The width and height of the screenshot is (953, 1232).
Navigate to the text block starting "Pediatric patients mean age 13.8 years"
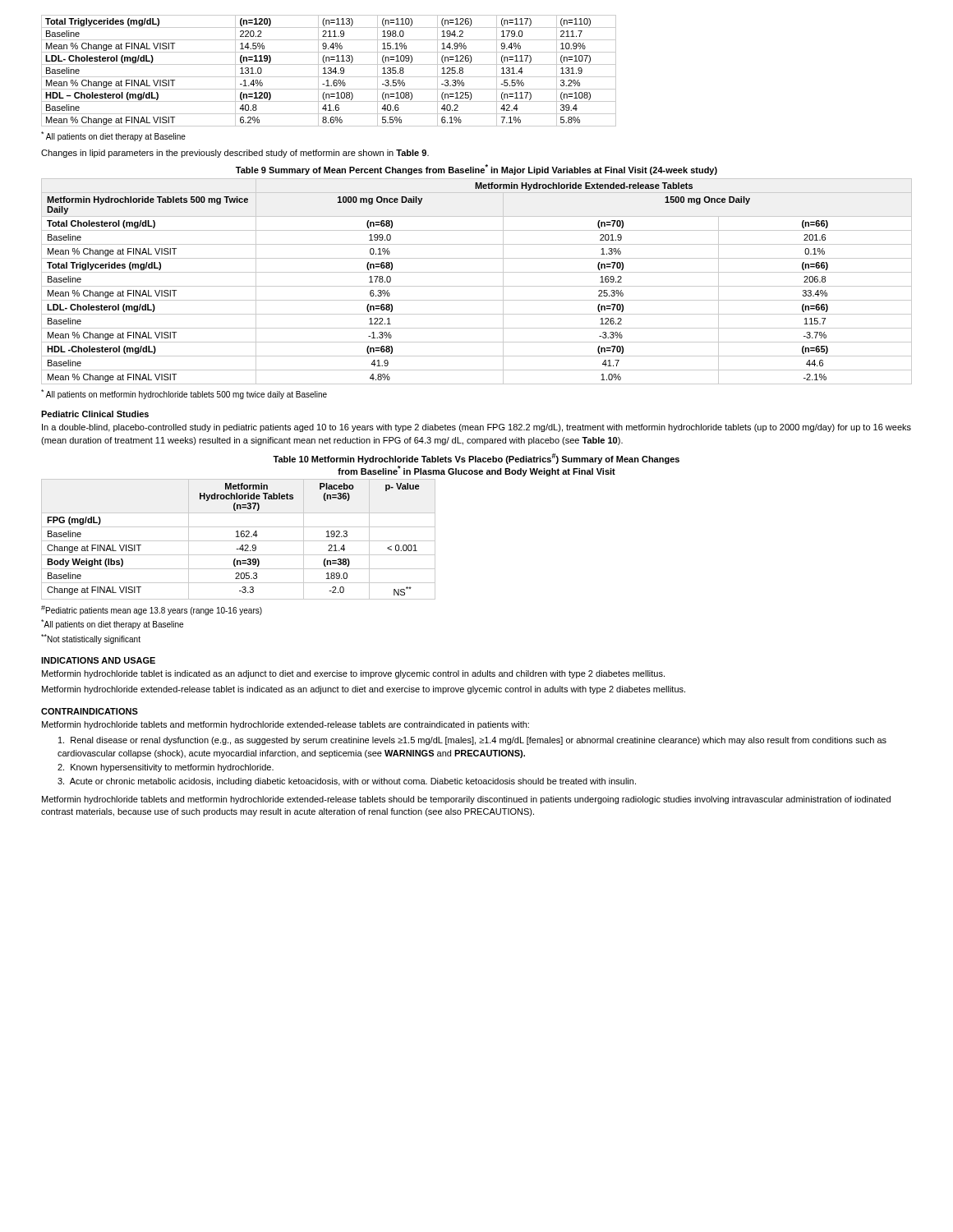tap(152, 624)
